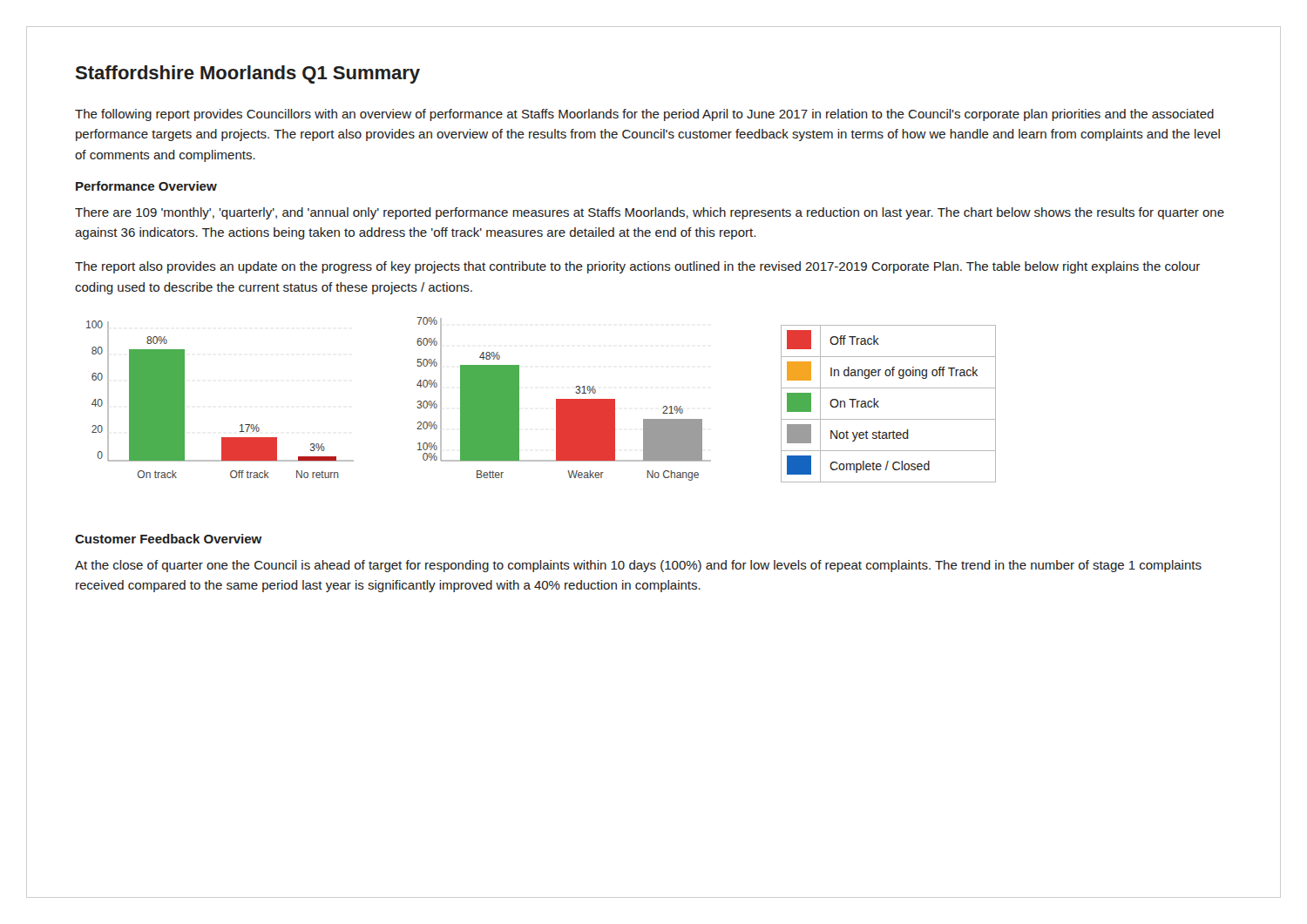Find the block on this page that starts "There are 109 'monthly', 'quarterly', and"
This screenshot has width=1307, height=924.
650,222
